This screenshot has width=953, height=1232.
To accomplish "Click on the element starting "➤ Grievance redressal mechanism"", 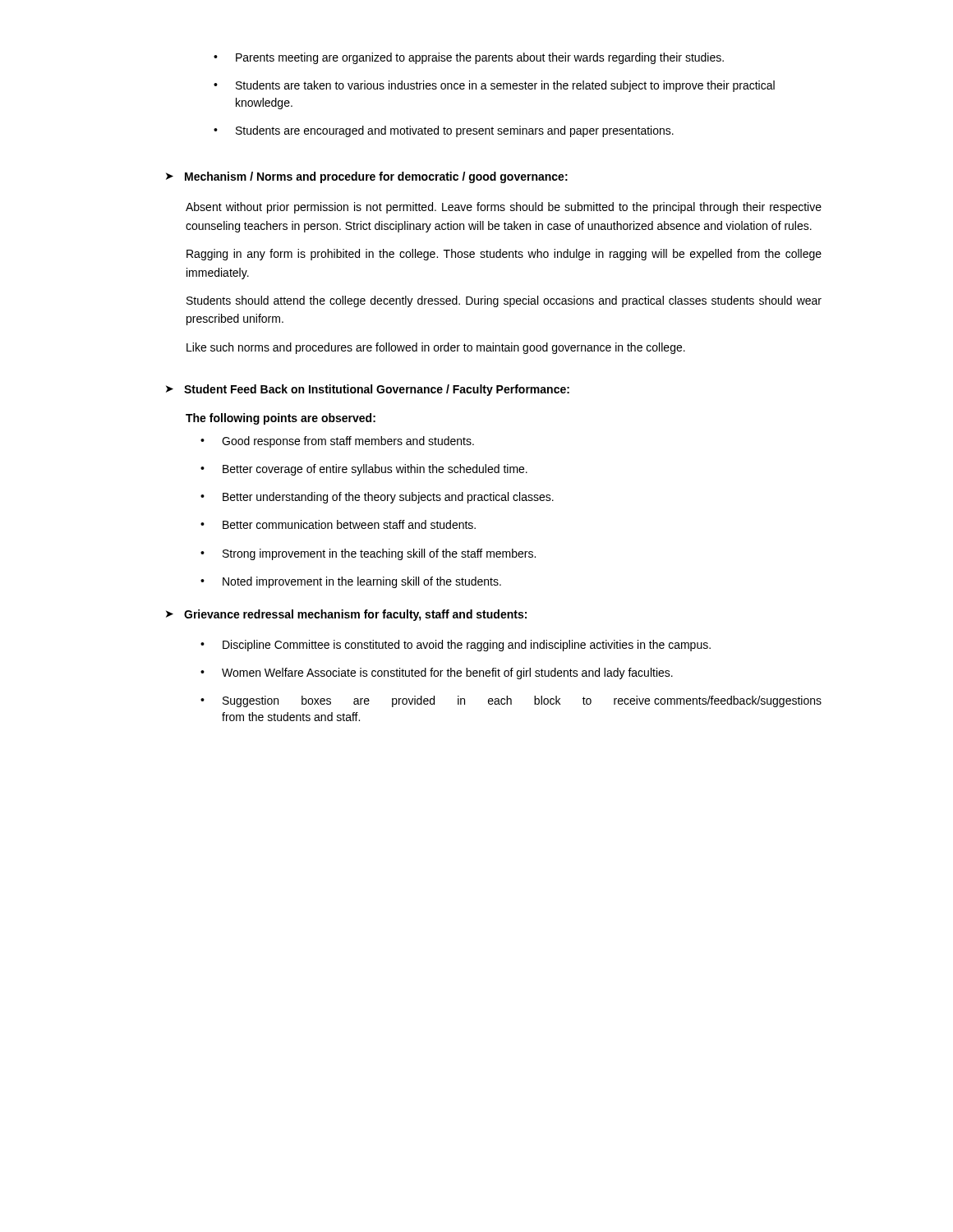I will point(346,615).
